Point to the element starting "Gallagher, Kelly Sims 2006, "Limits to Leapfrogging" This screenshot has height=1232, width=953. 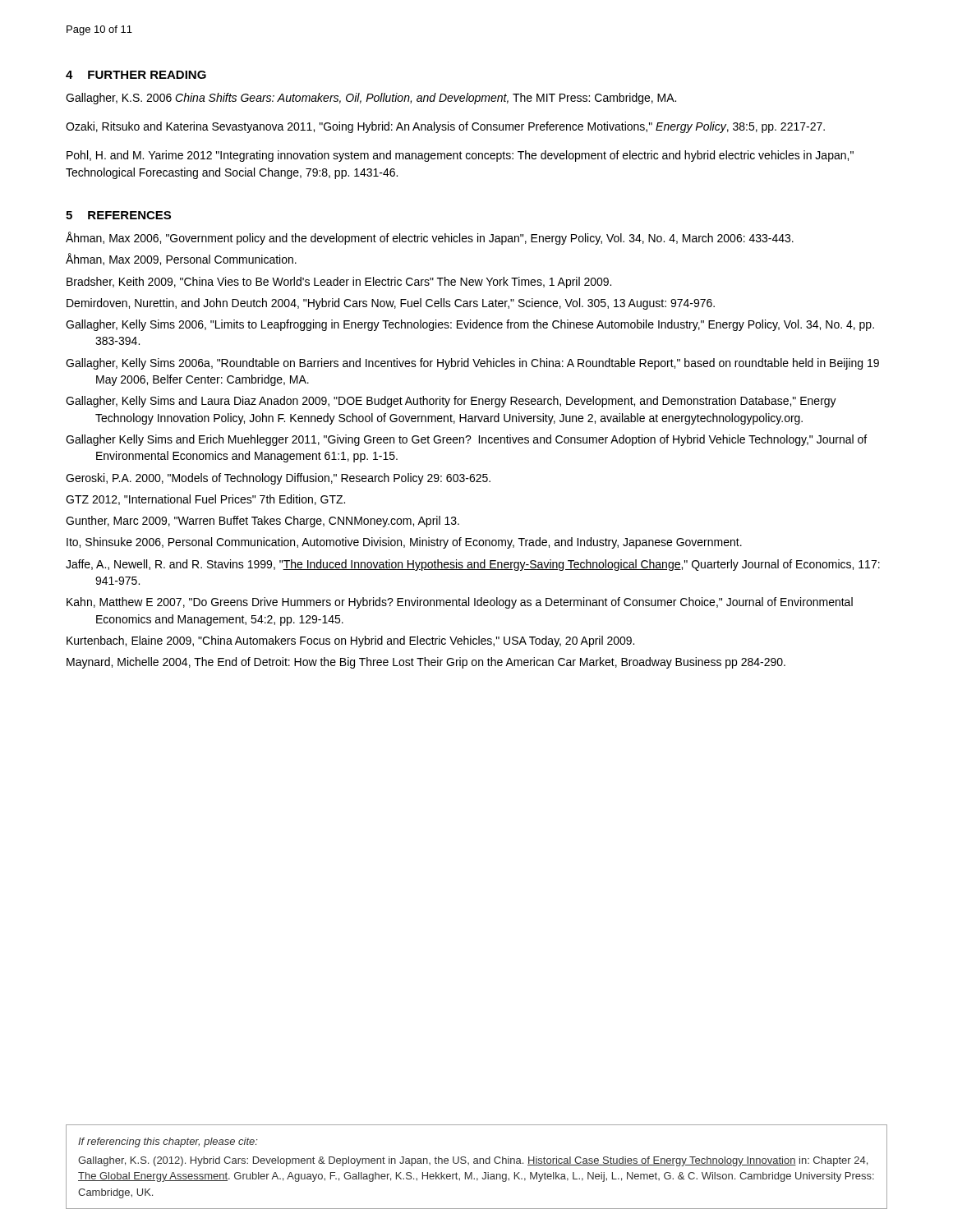coord(470,333)
